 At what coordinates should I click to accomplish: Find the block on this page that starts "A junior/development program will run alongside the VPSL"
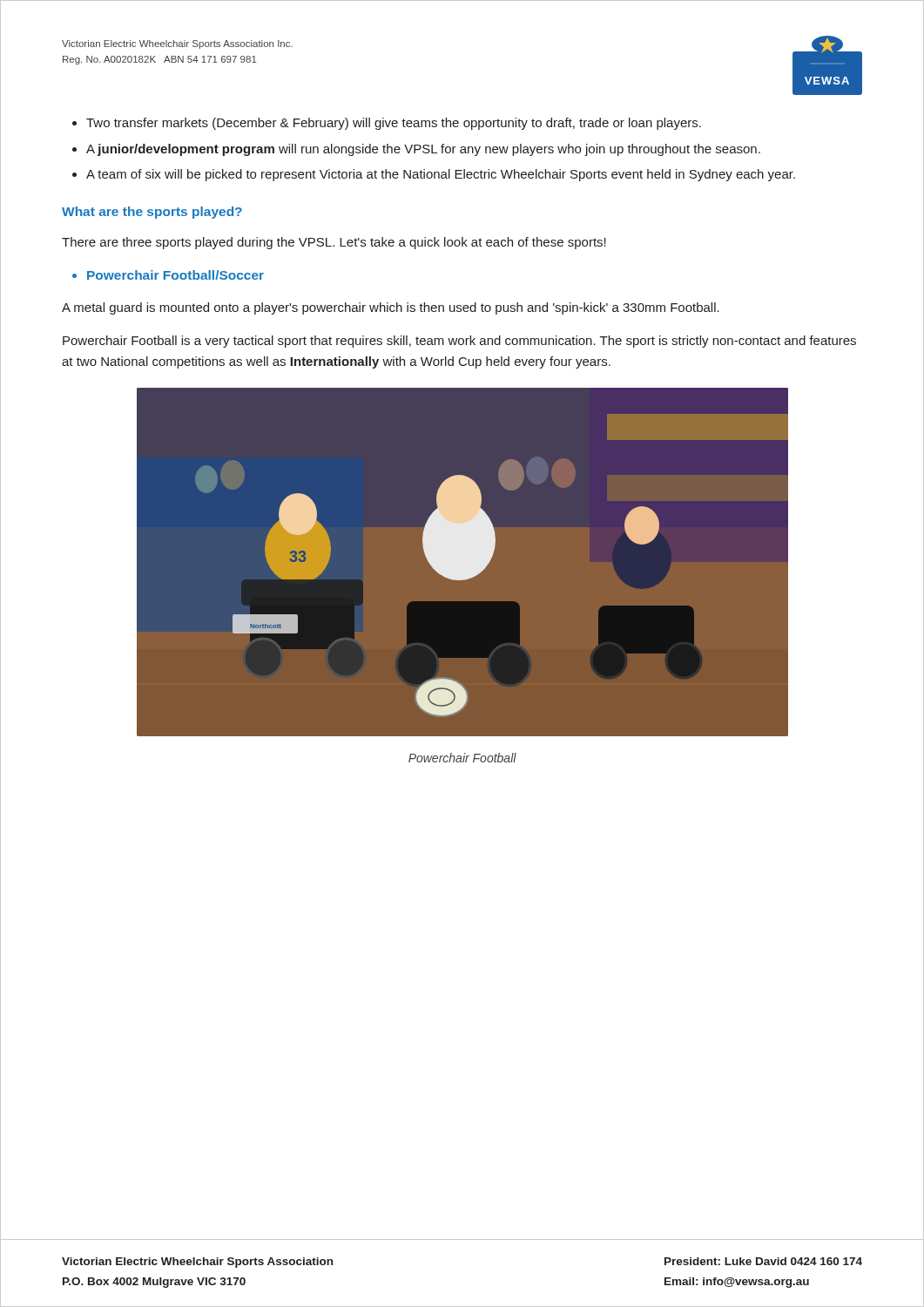coord(424,148)
